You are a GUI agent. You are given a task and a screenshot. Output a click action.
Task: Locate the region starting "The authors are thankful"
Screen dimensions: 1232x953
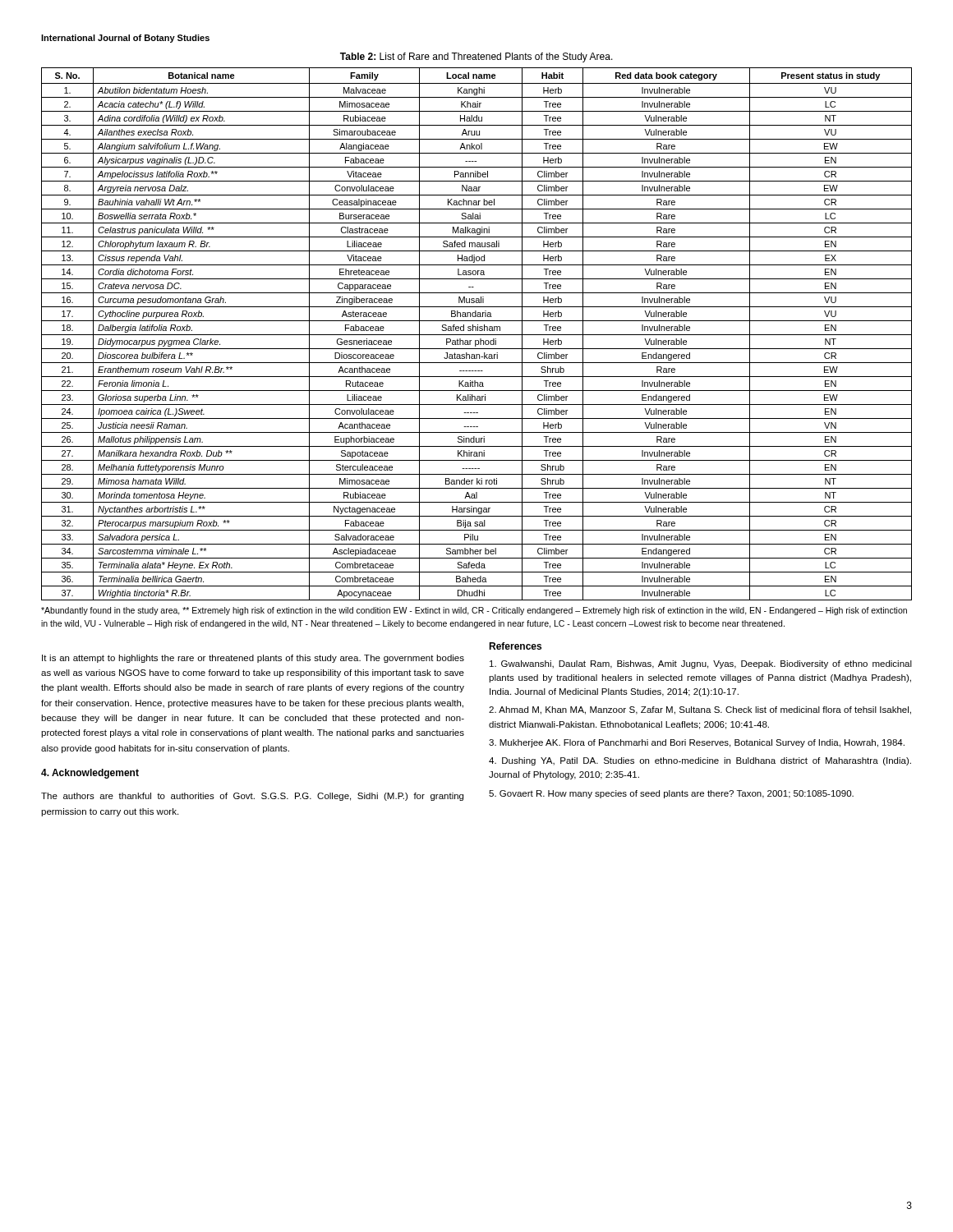(253, 804)
